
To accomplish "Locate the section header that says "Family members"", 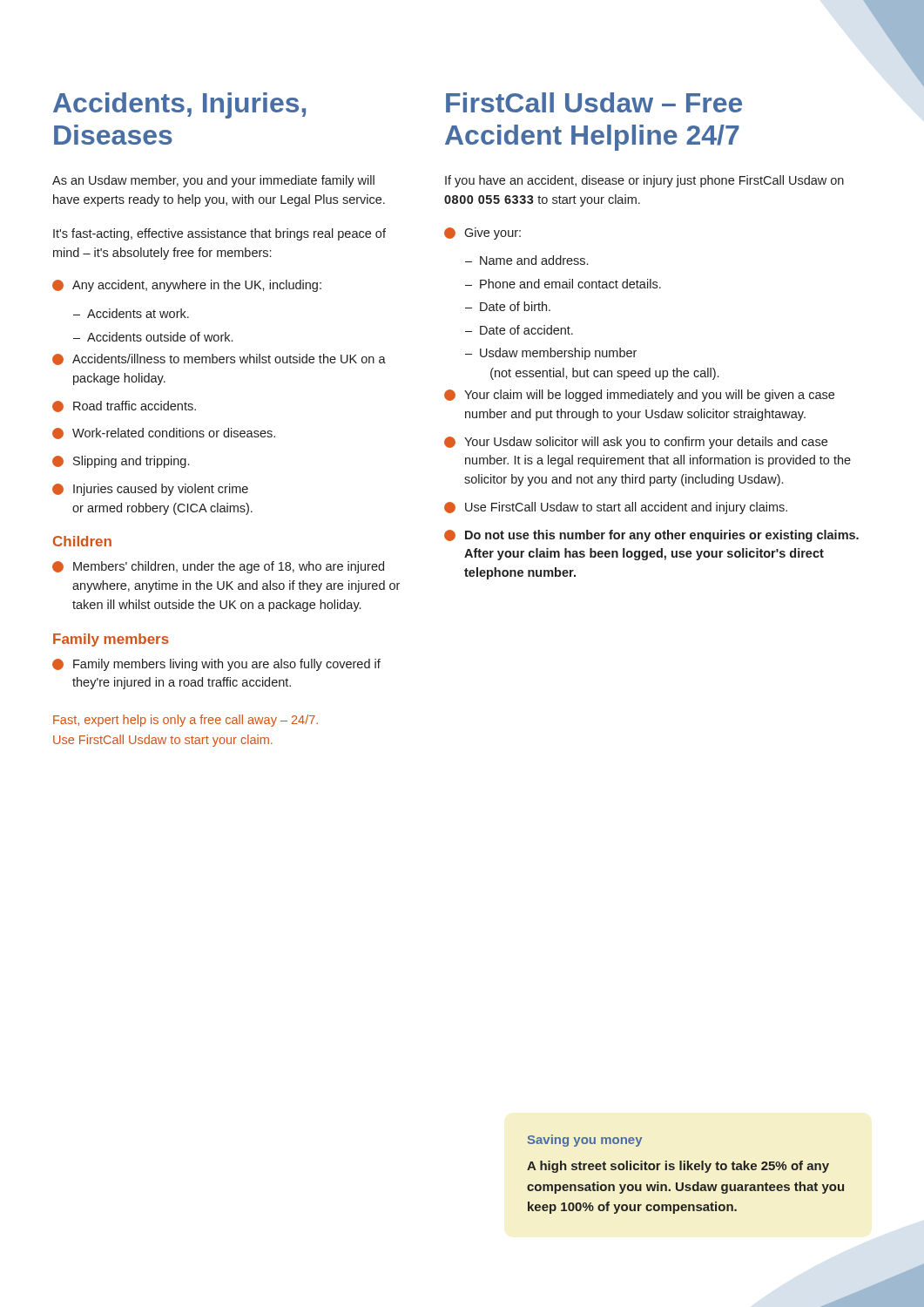I will [111, 640].
